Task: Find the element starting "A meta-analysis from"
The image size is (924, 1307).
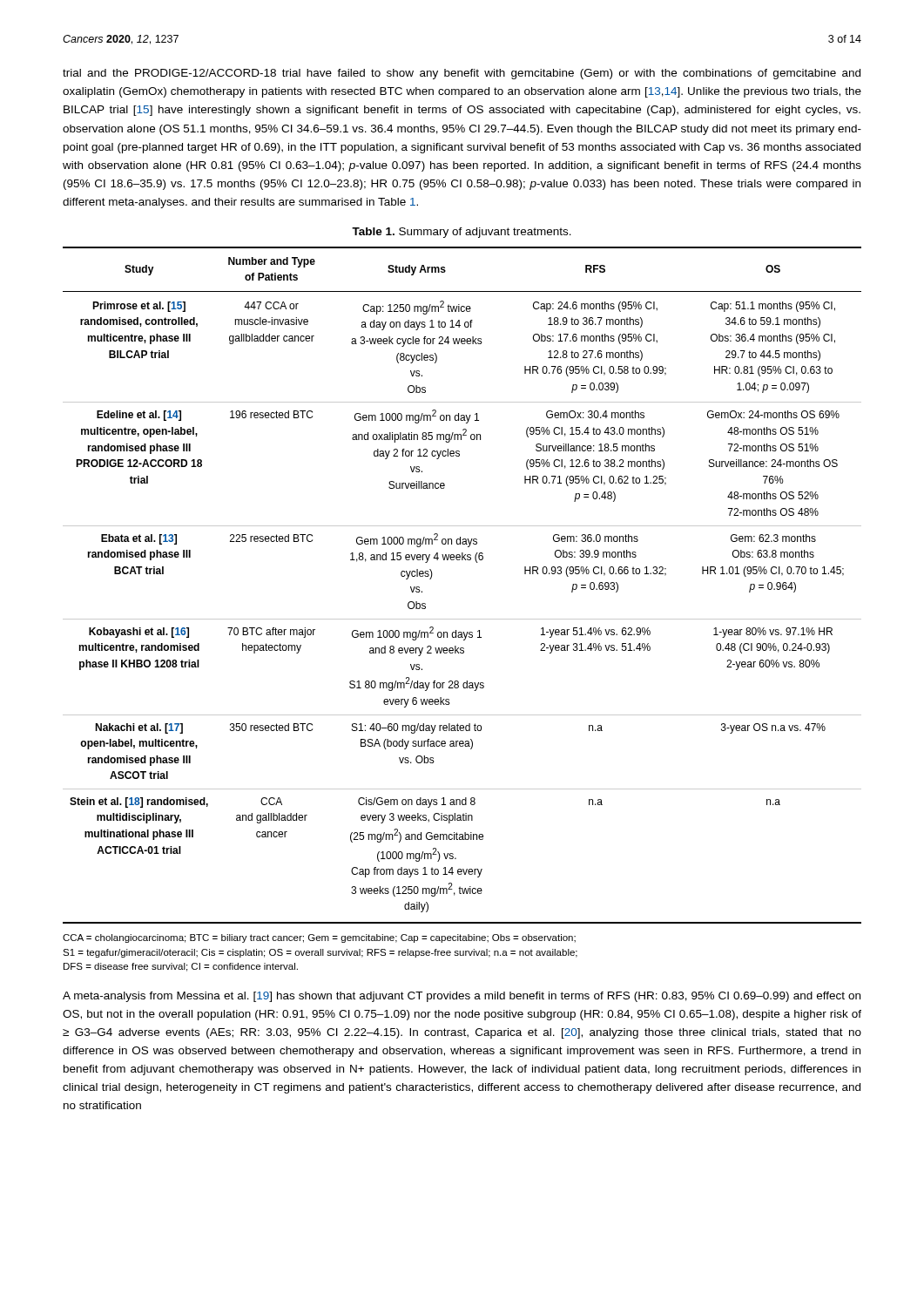Action: pyautogui.click(x=462, y=1051)
